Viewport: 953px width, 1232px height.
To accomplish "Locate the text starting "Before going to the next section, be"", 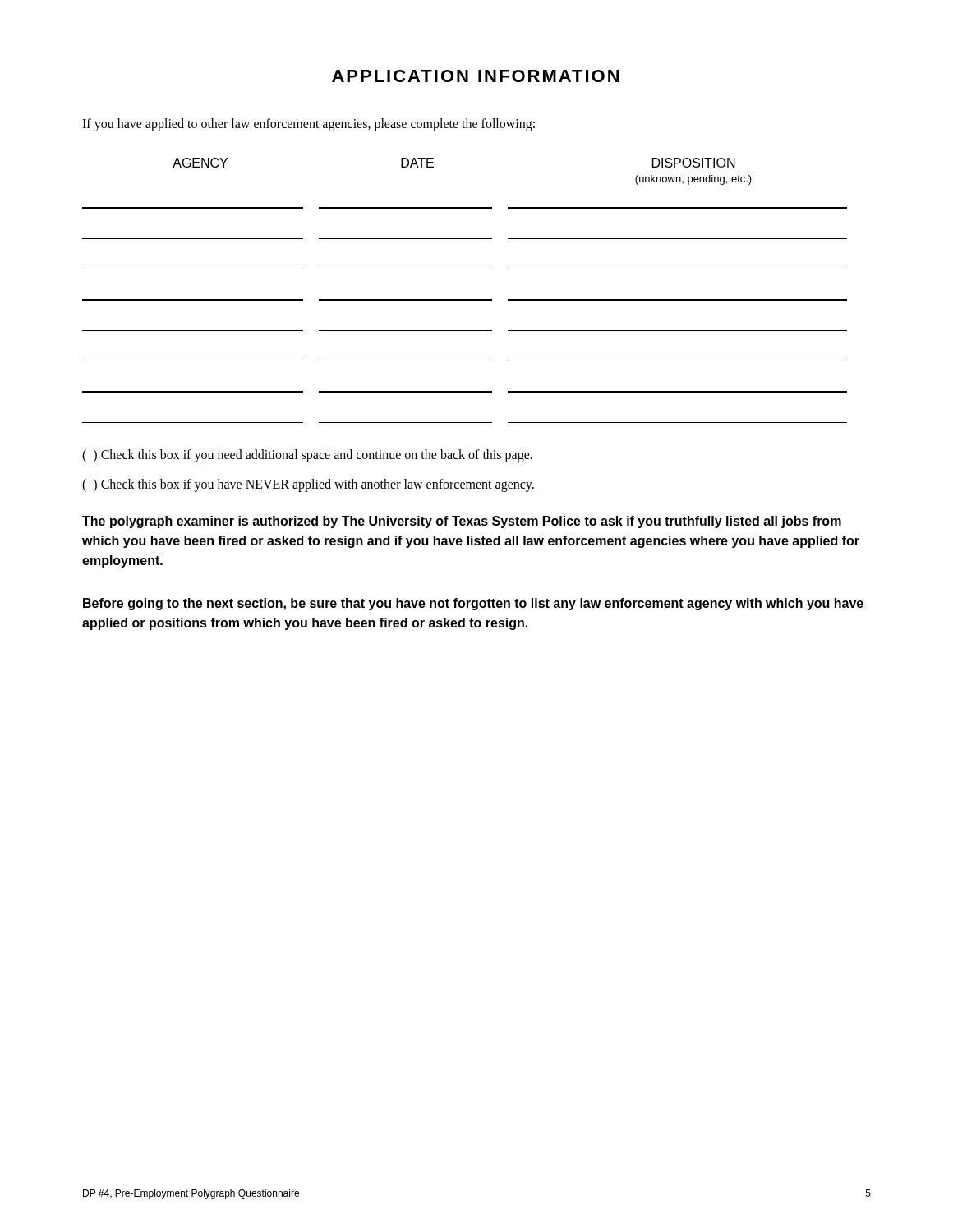I will tap(473, 613).
